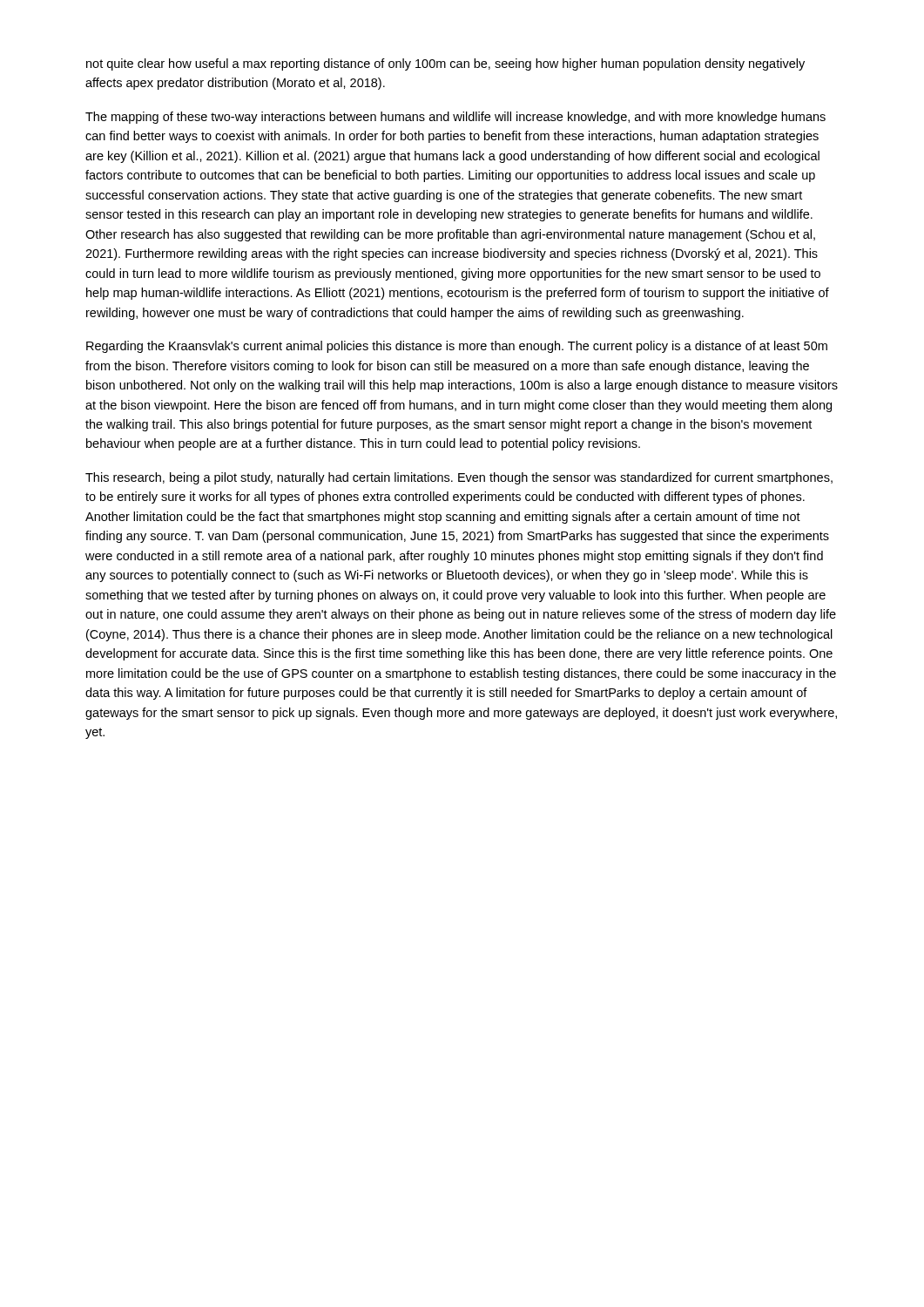Viewport: 924px width, 1307px height.
Task: Where is the passage that starts "Regarding the Kraansvlak's current"?
Action: [x=462, y=395]
